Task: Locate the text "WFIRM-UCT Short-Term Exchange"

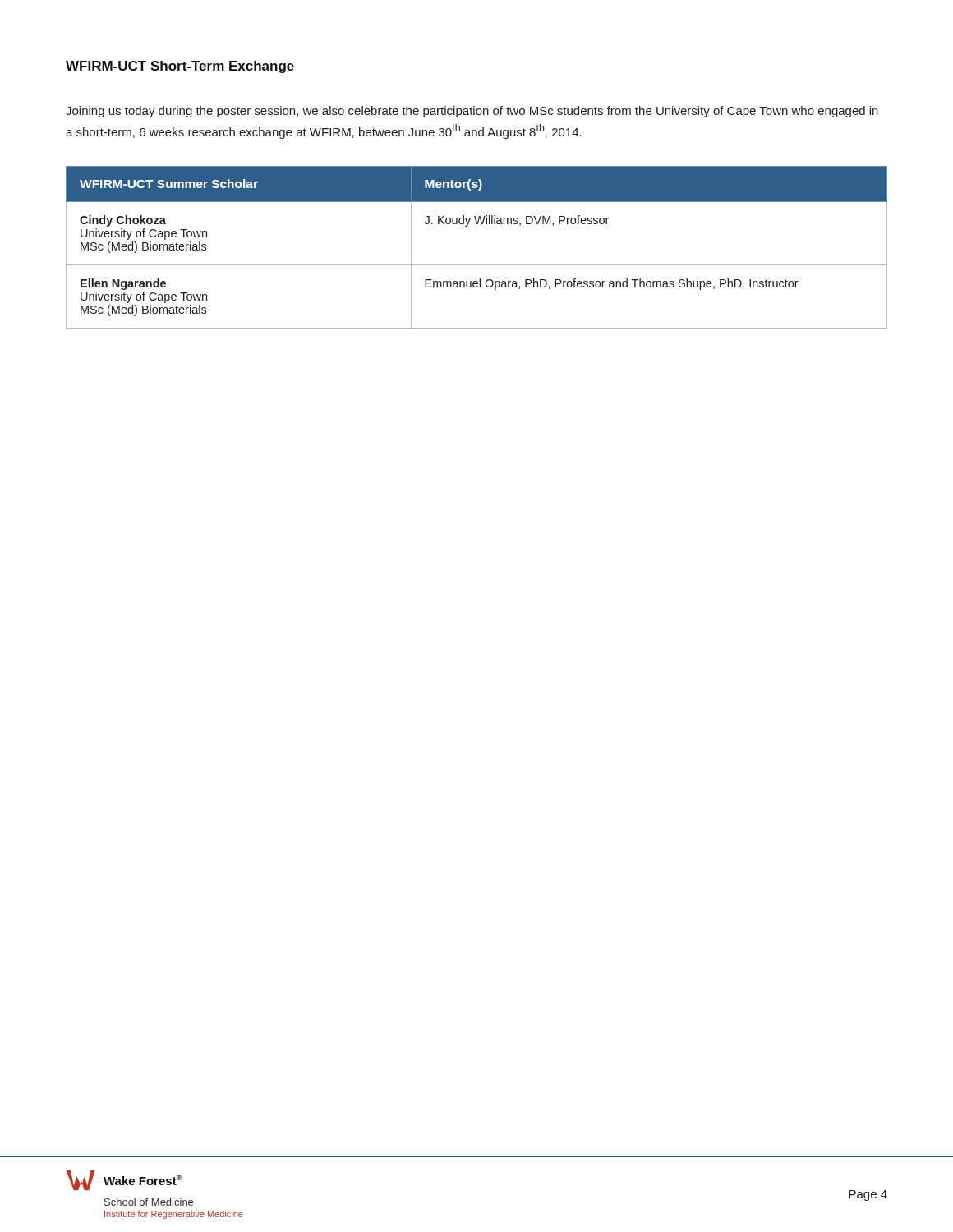Action: [180, 67]
